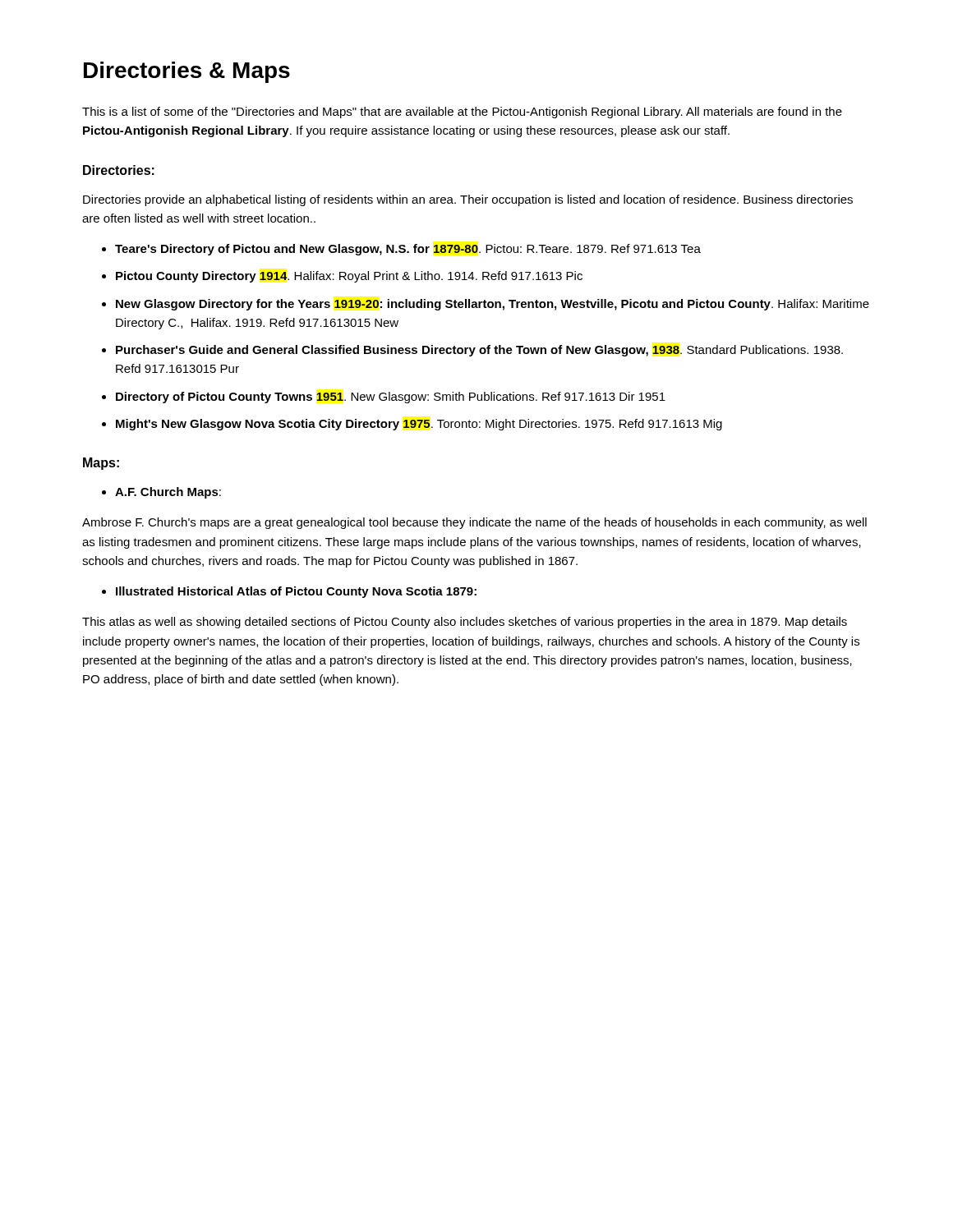Select the element starting "Directories provide an alphabetical listing of residents"
This screenshot has height=1232, width=953.
click(476, 208)
